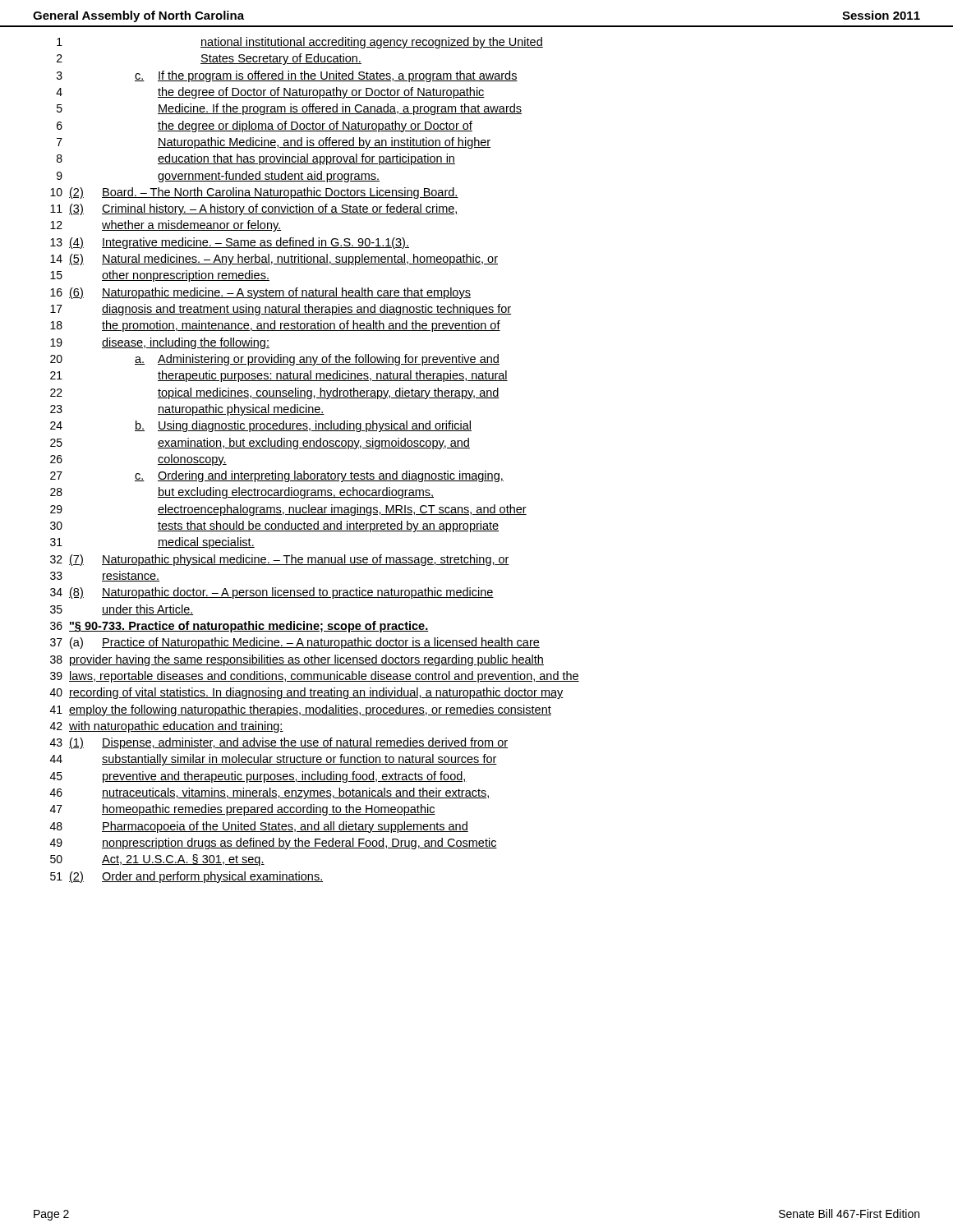Image resolution: width=953 pixels, height=1232 pixels.
Task: Point to "51 (2) Order and perform physical examinations."
Action: coord(186,877)
